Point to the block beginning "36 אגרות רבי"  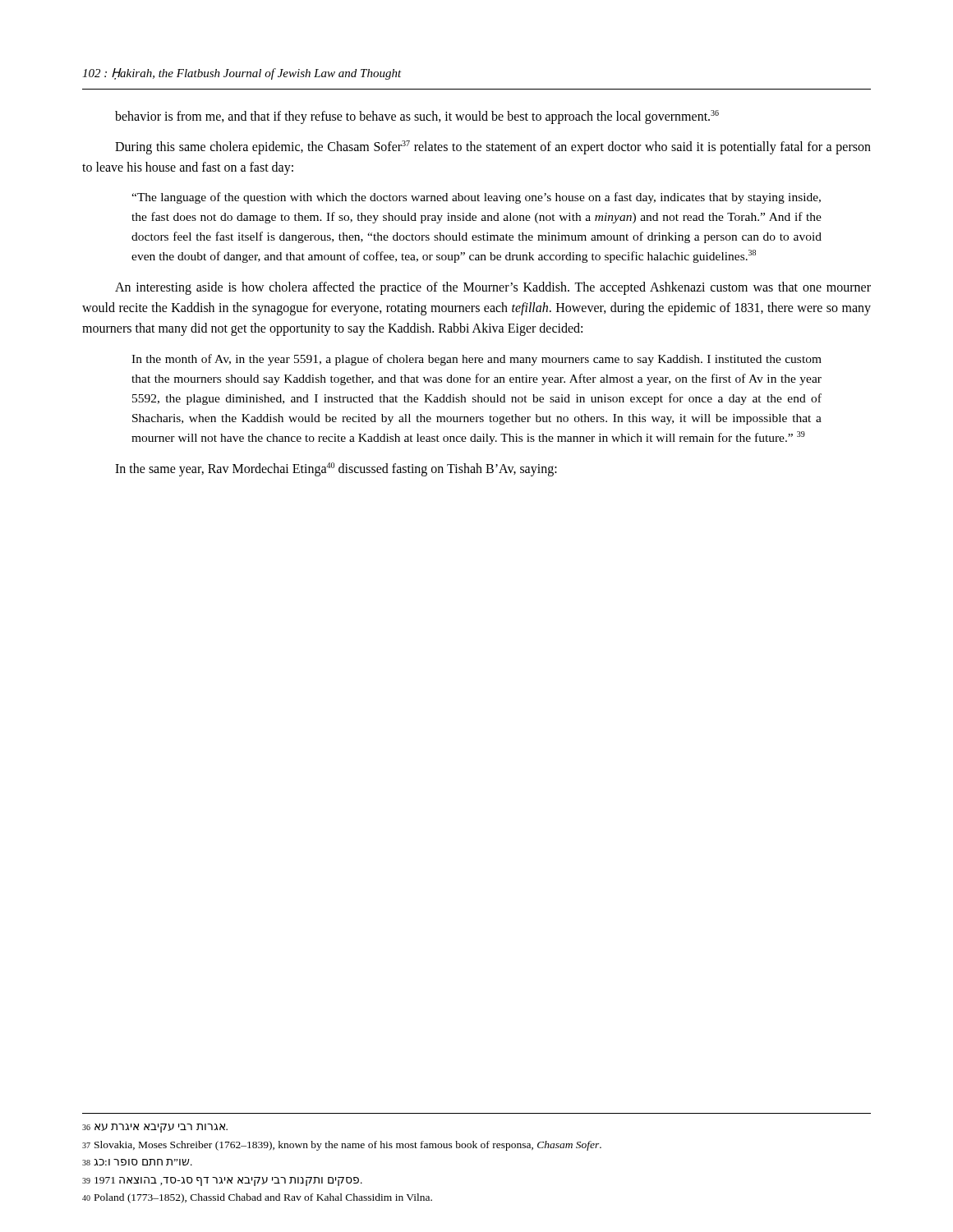coord(155,1127)
